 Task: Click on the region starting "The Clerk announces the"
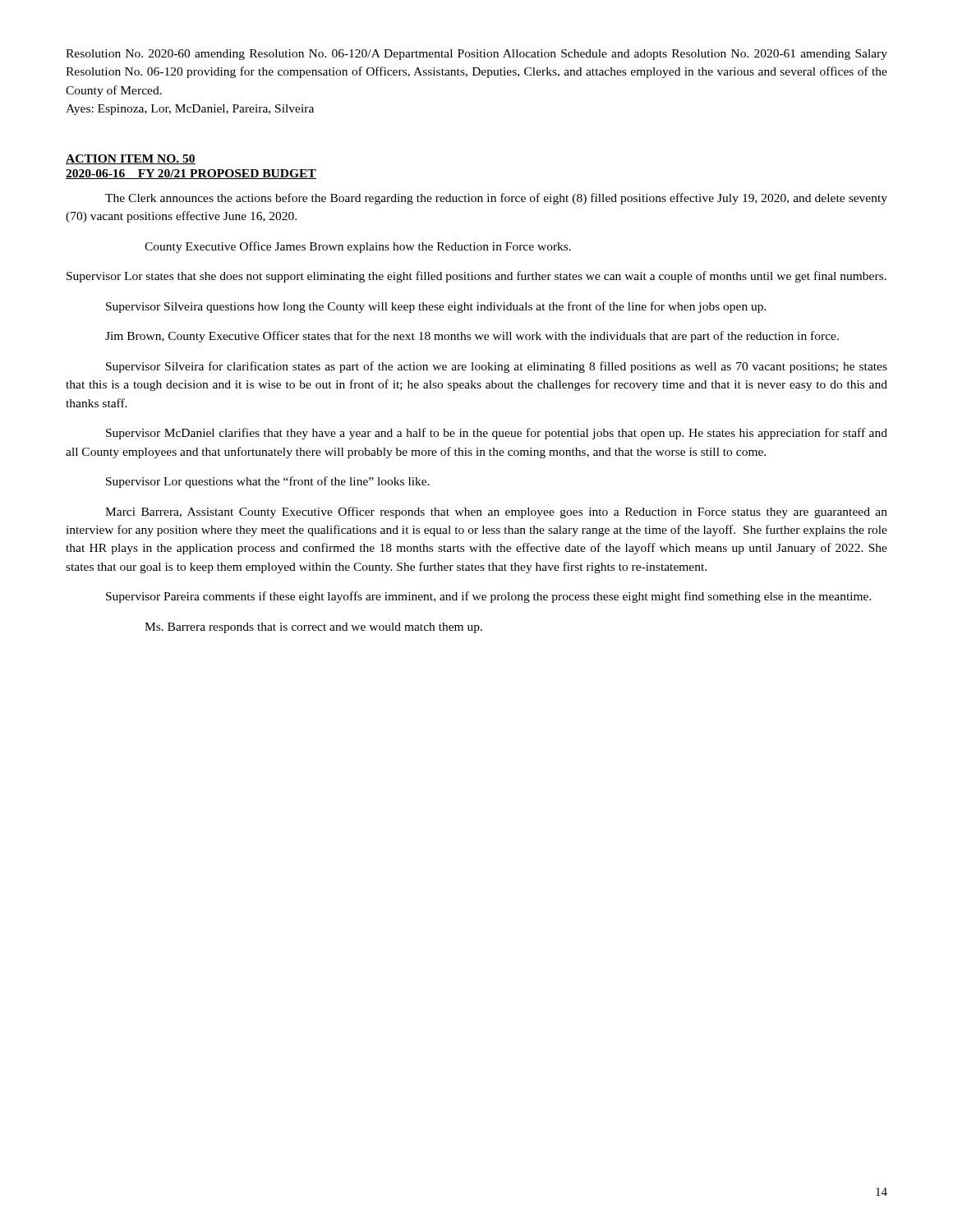pos(476,207)
